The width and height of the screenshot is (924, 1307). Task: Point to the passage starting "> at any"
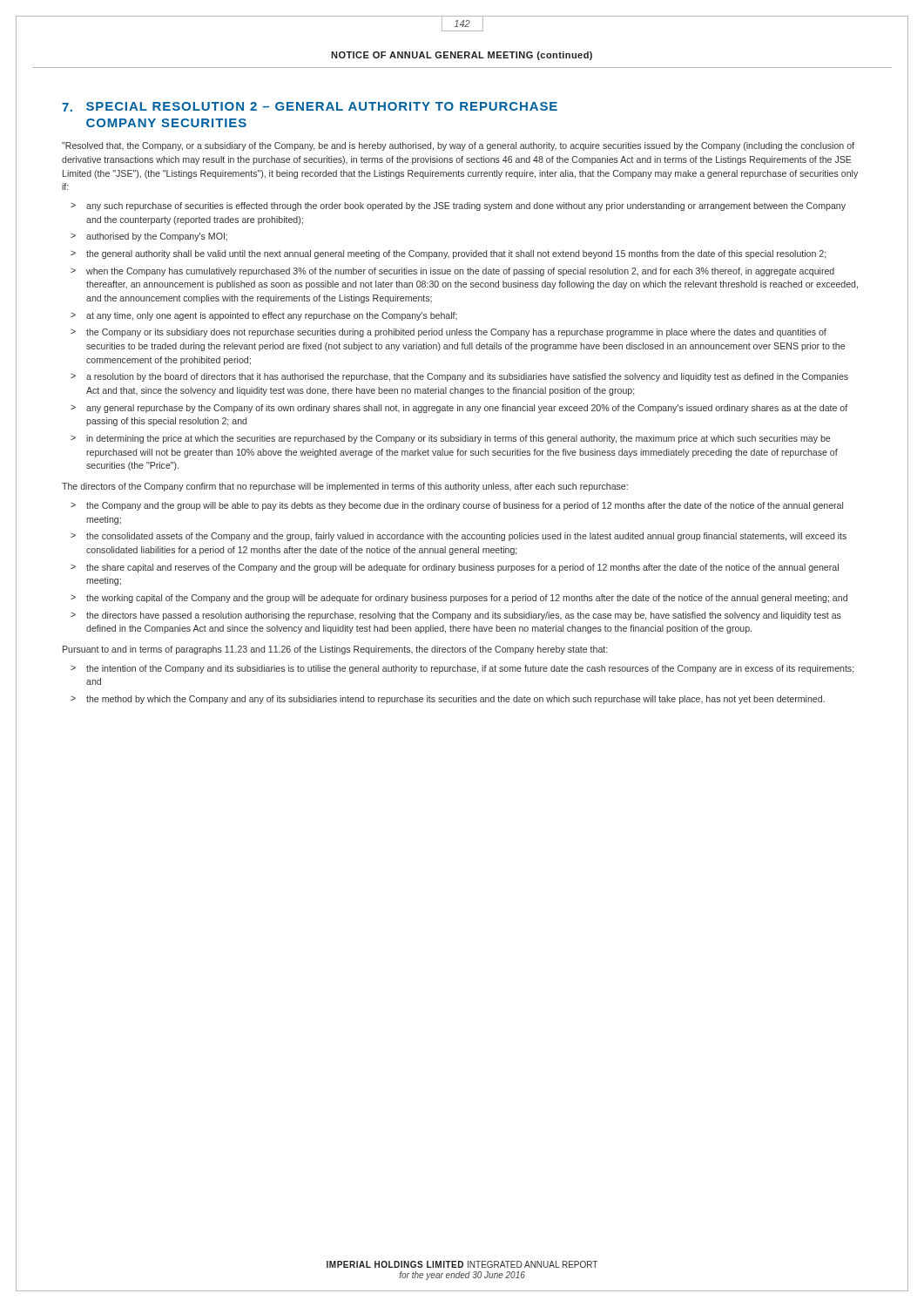click(466, 316)
